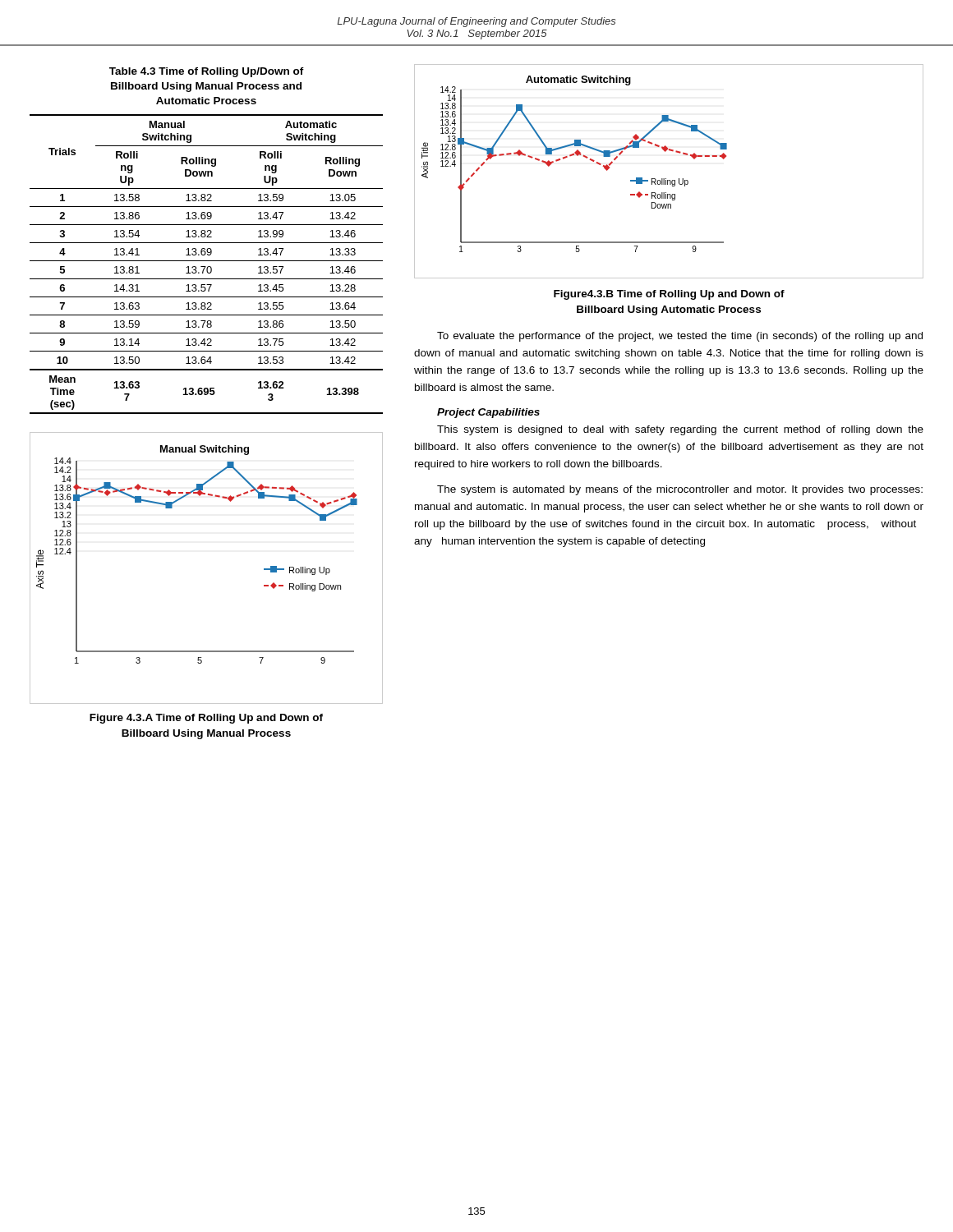Image resolution: width=953 pixels, height=1232 pixels.
Task: Locate the title that says "Table 4.3 Time of Rolling"
Action: [x=206, y=86]
